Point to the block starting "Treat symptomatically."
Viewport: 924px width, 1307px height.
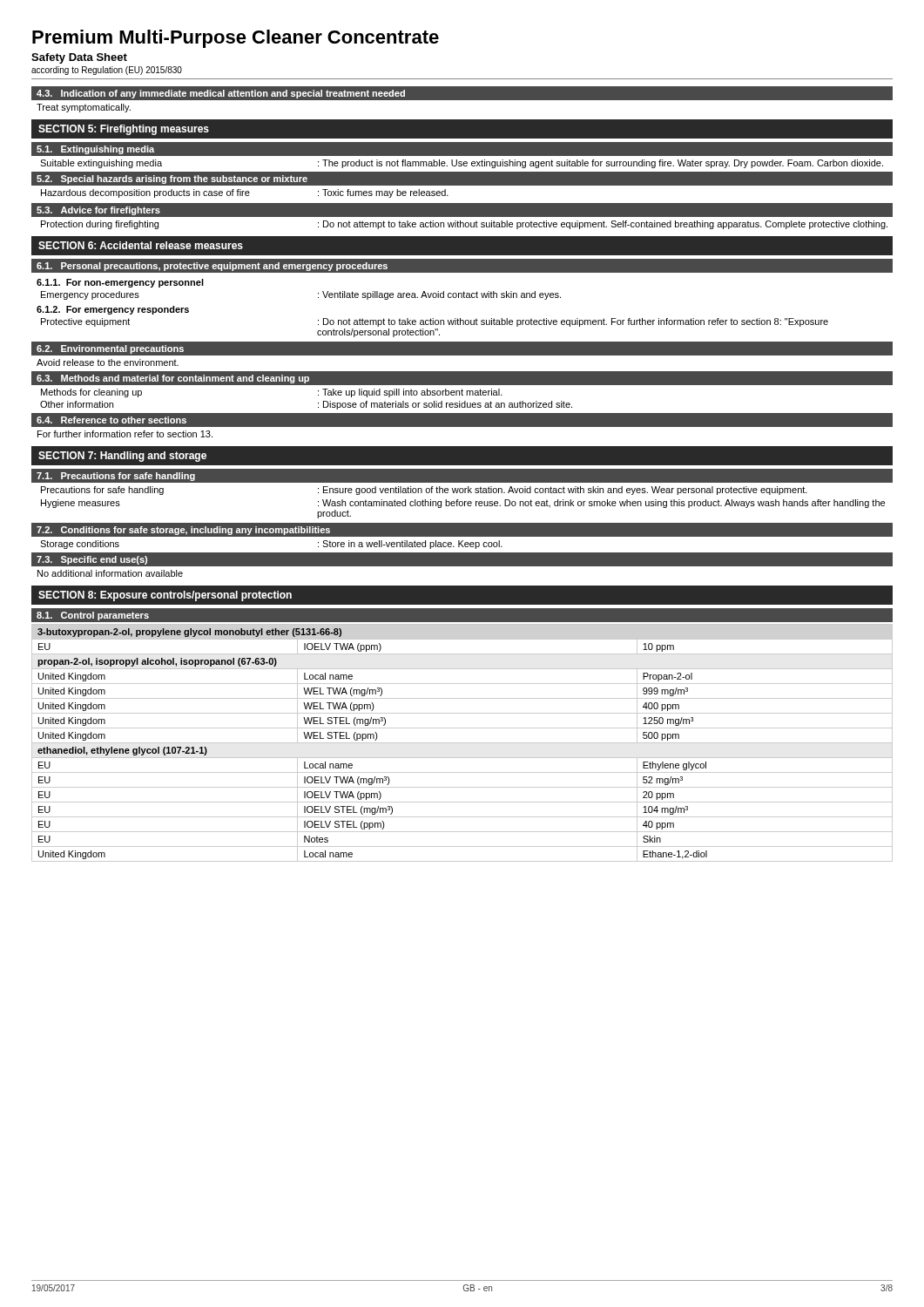(465, 107)
